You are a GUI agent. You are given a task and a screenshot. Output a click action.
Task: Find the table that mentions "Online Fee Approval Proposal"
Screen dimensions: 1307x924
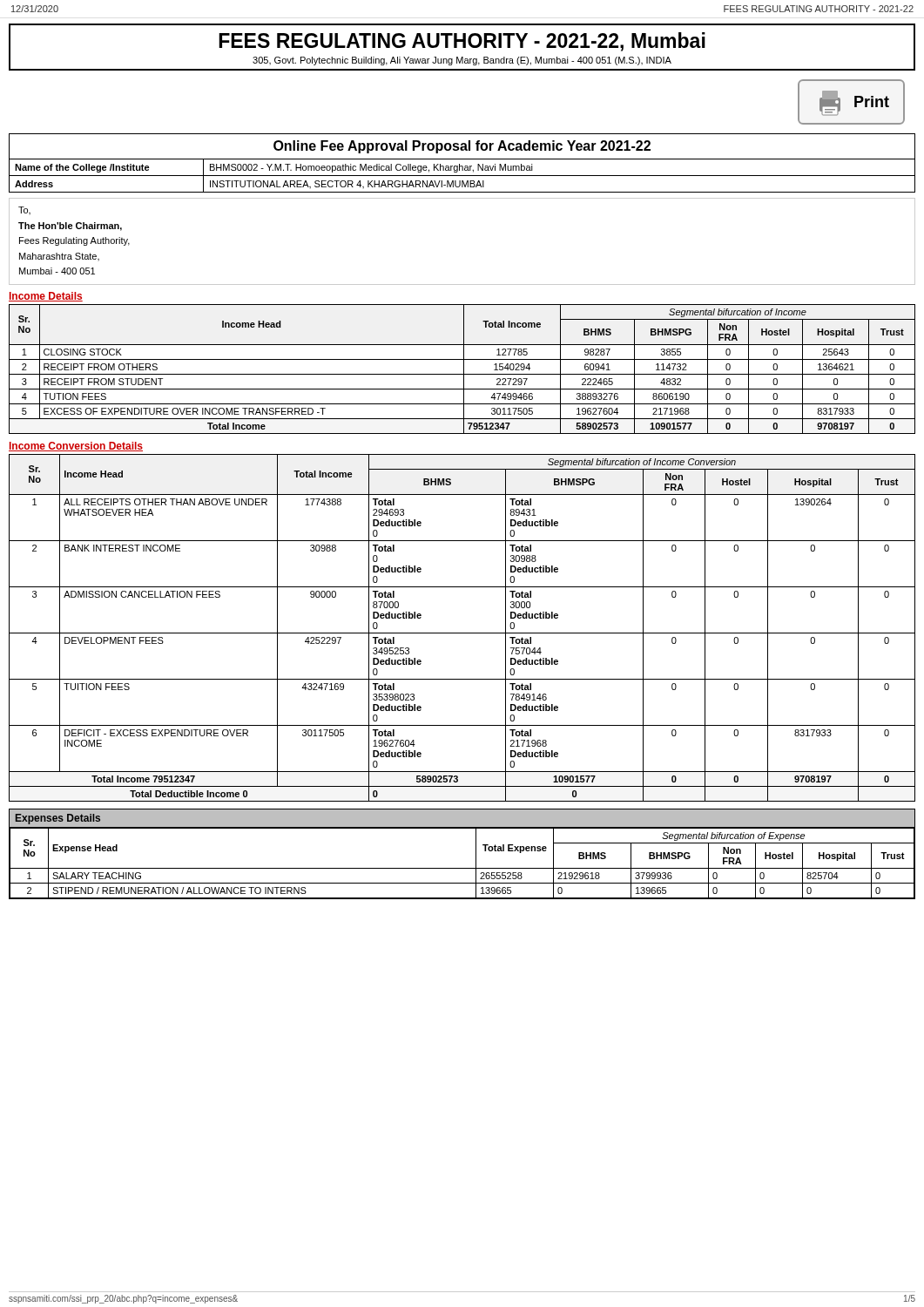coord(462,163)
